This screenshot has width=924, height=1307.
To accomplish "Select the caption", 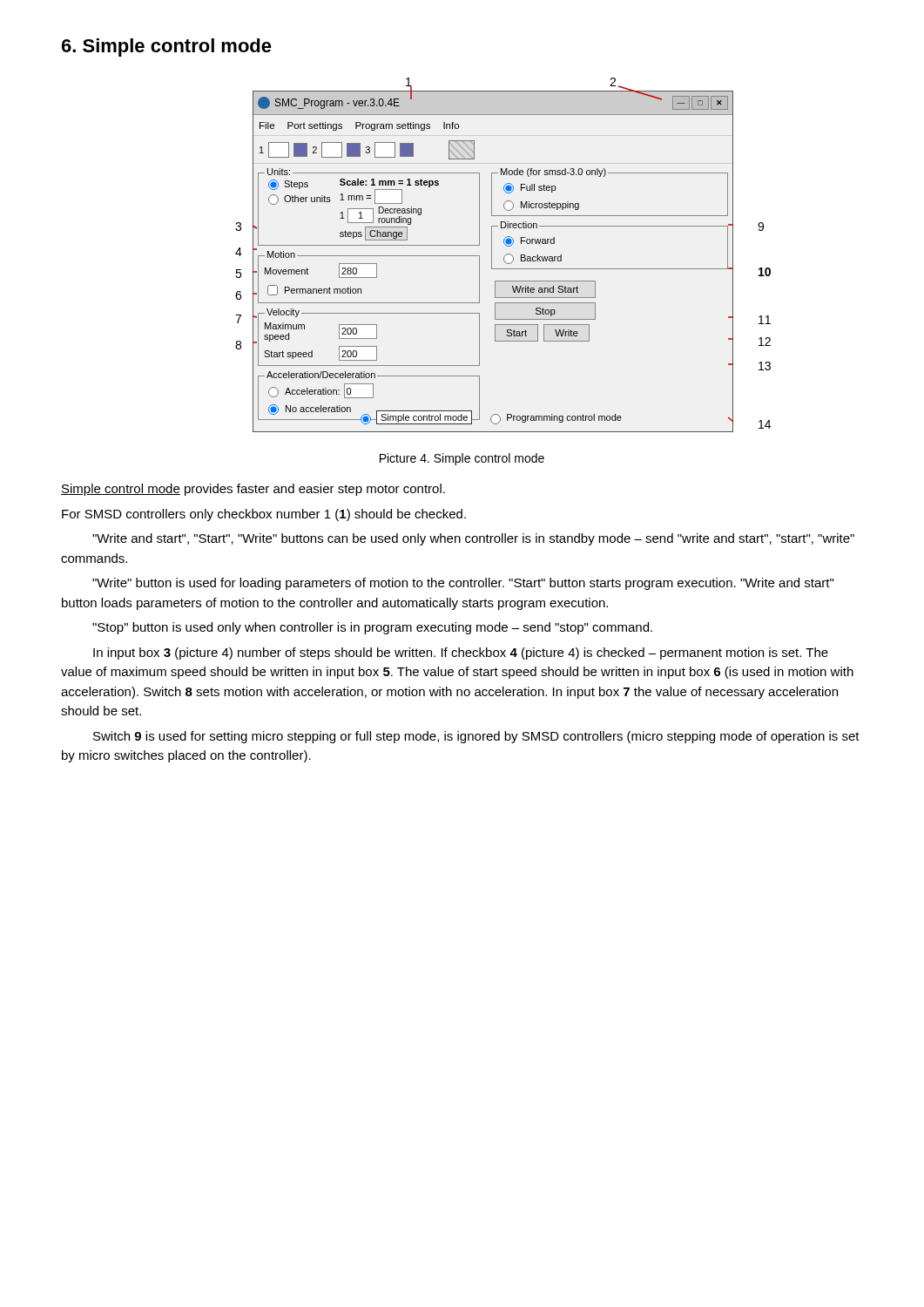I will pos(462,458).
